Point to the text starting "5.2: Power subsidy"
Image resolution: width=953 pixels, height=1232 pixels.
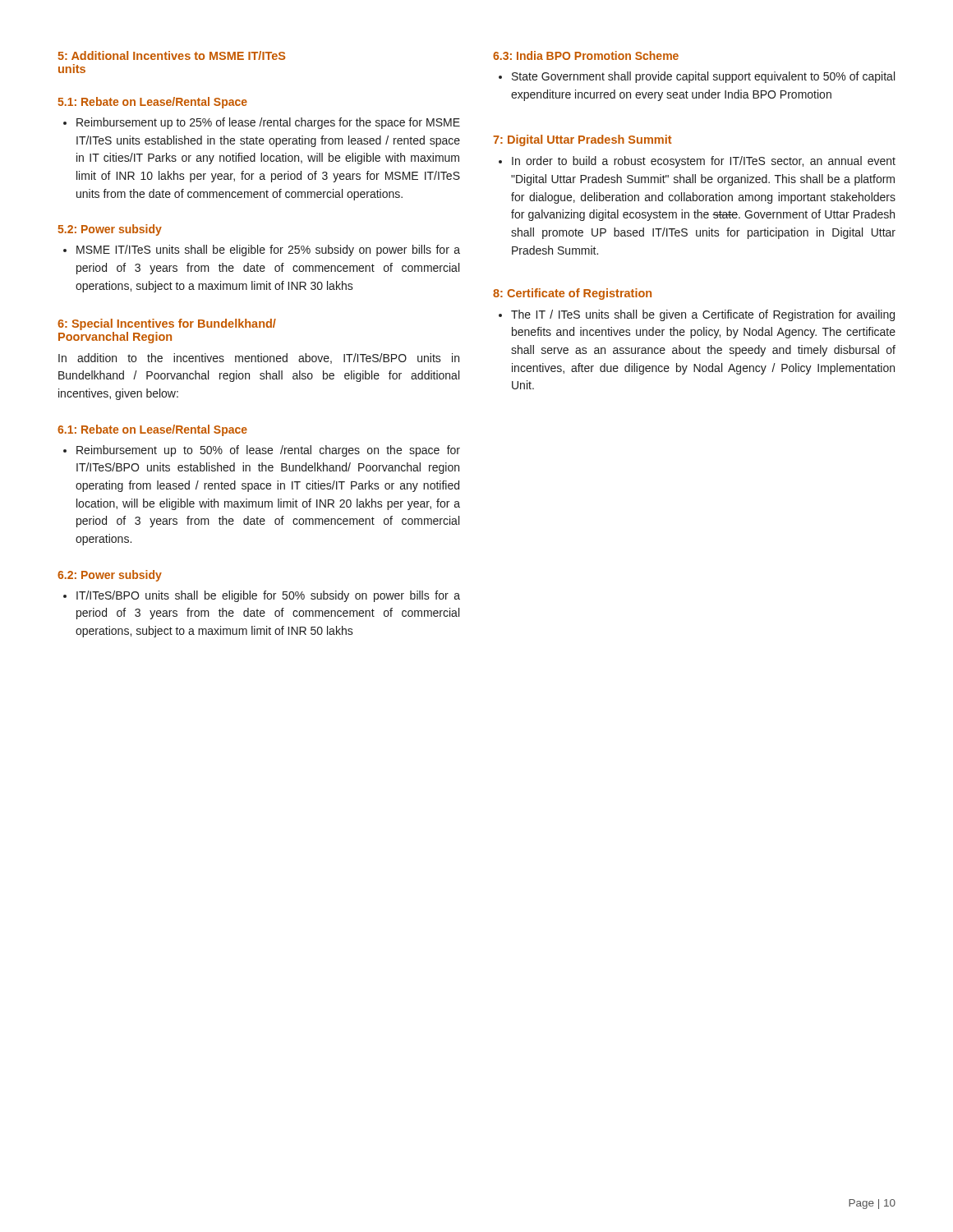point(110,230)
